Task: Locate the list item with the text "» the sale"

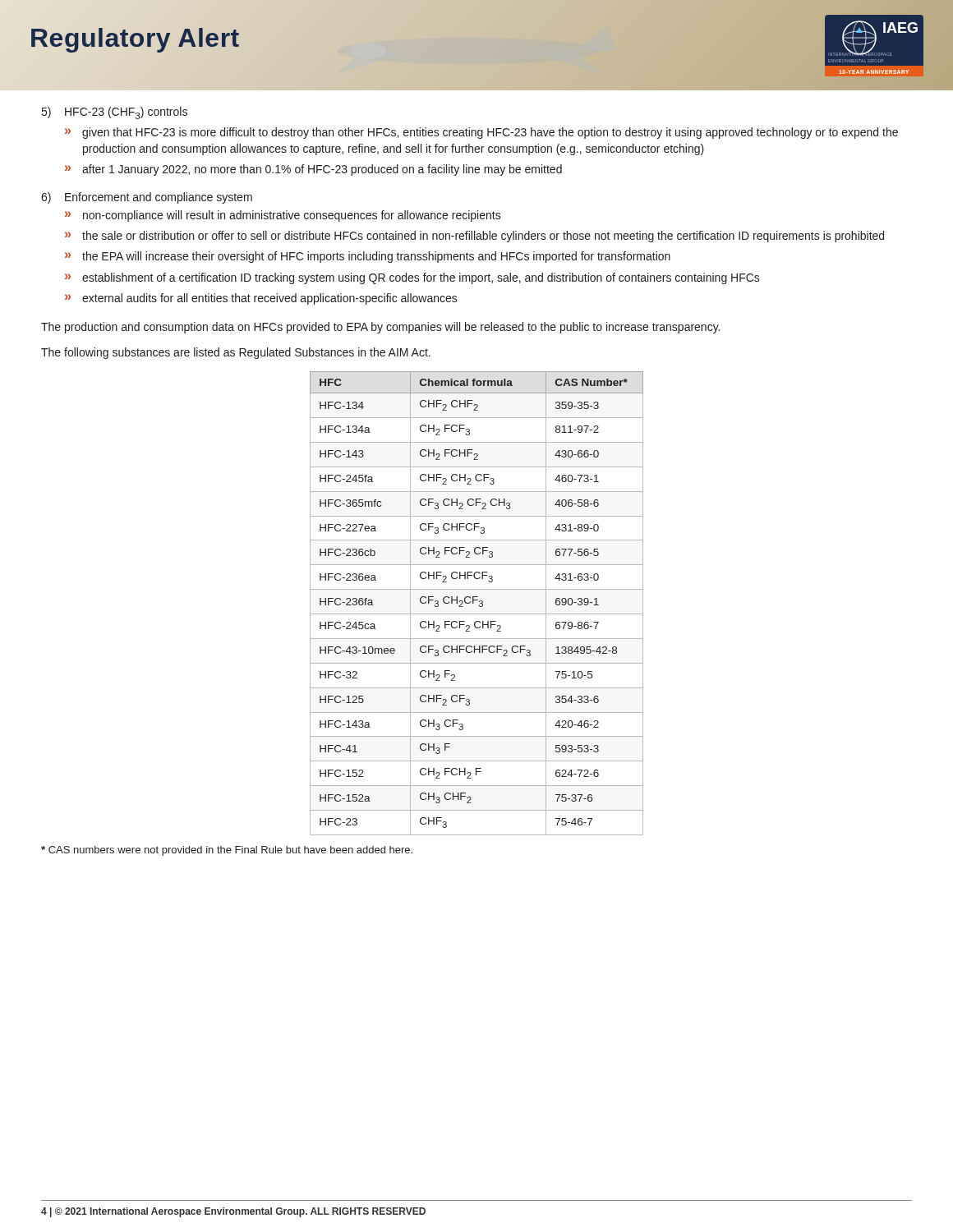Action: (488, 236)
